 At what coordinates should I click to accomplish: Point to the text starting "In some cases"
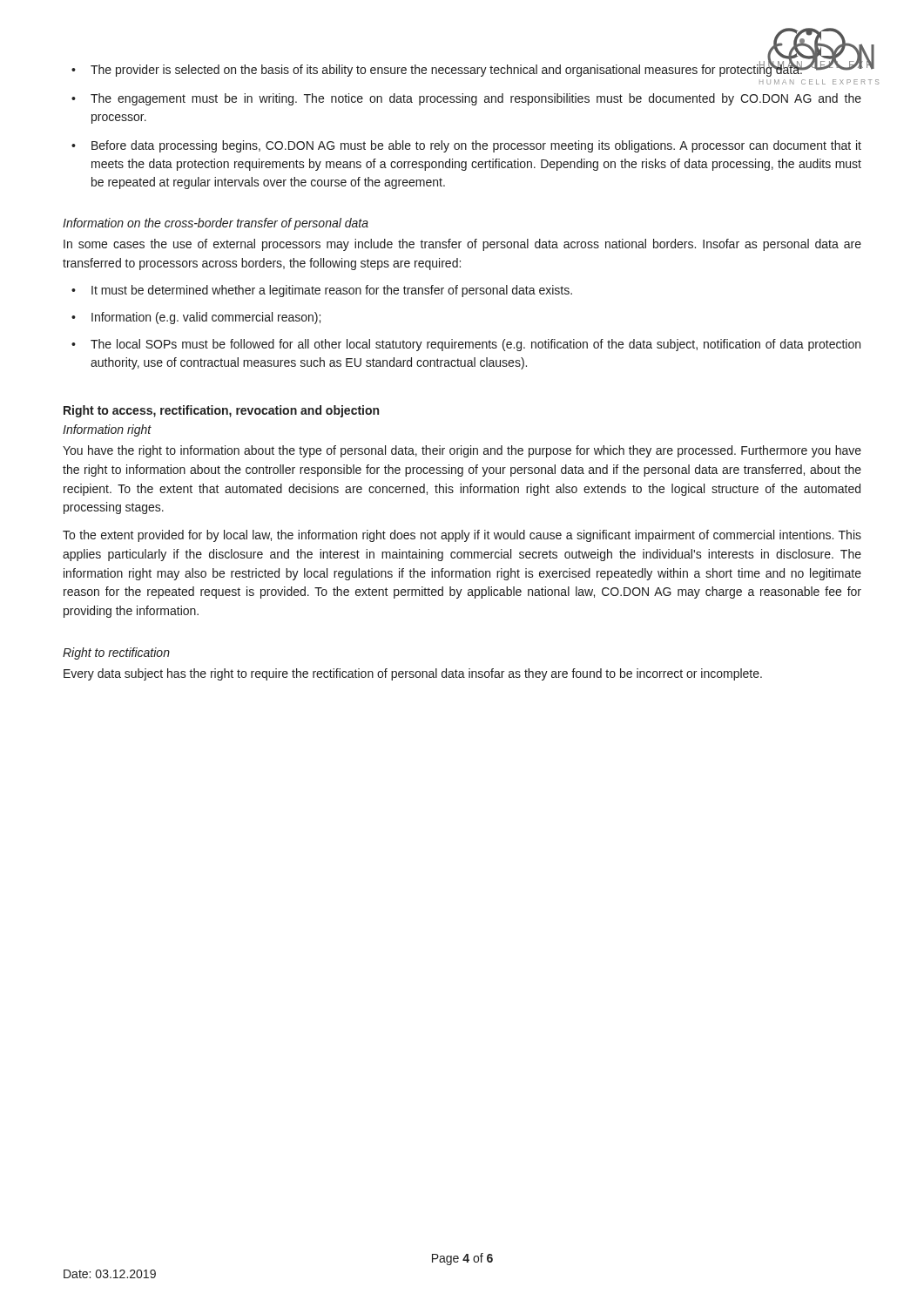(462, 253)
